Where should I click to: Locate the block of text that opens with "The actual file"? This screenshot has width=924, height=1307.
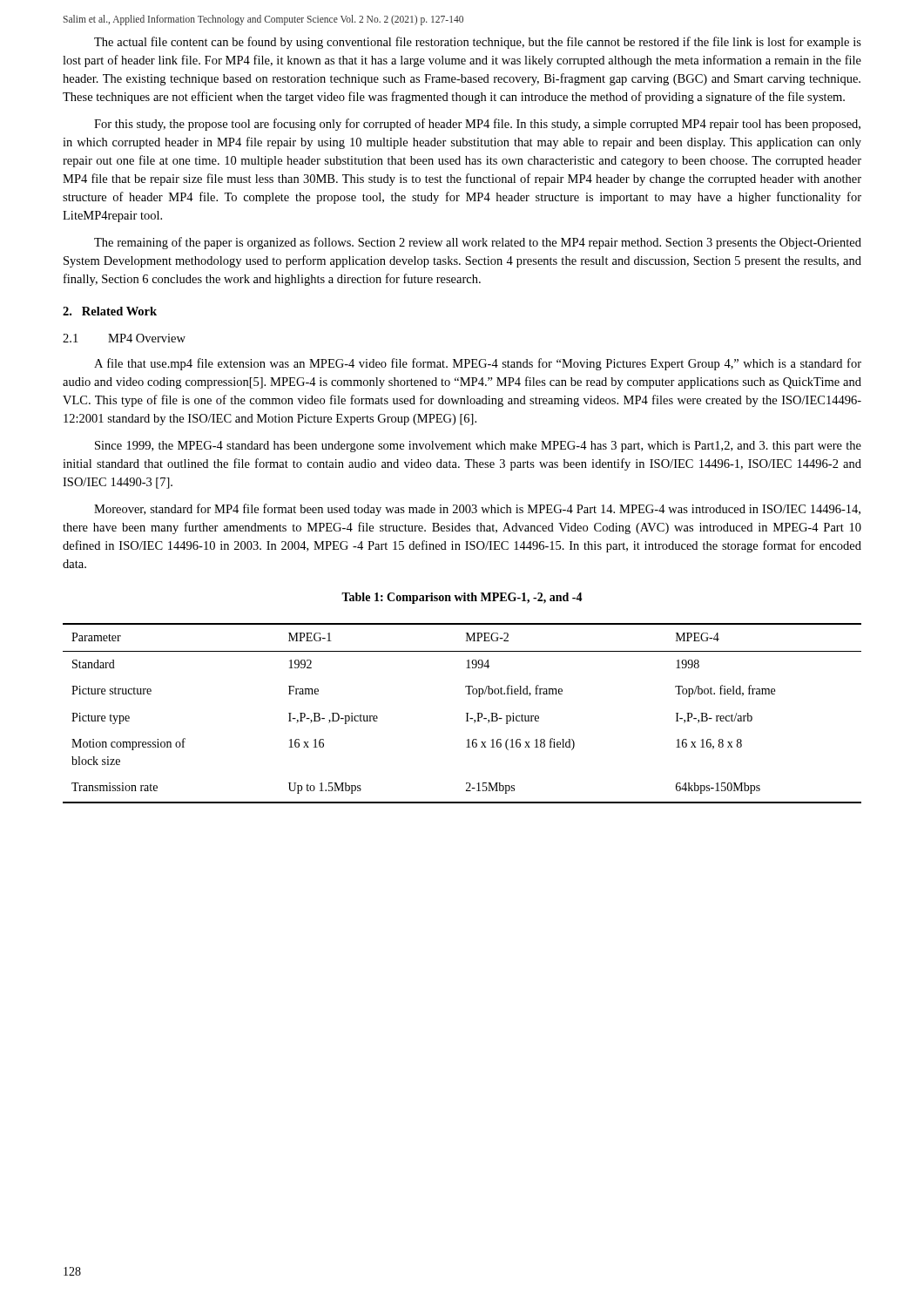(x=462, y=70)
